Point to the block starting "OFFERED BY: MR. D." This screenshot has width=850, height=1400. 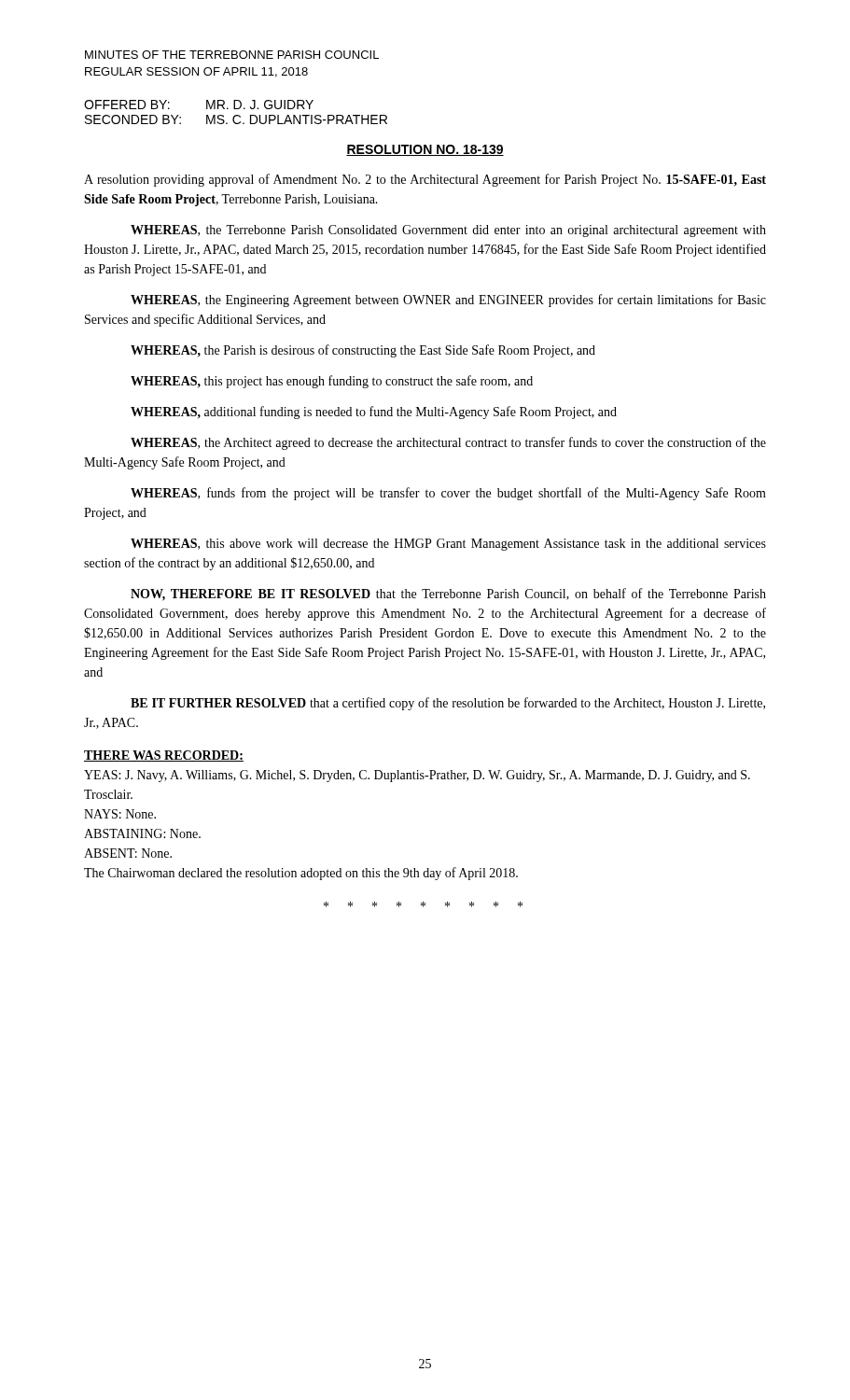pyautogui.click(x=236, y=112)
